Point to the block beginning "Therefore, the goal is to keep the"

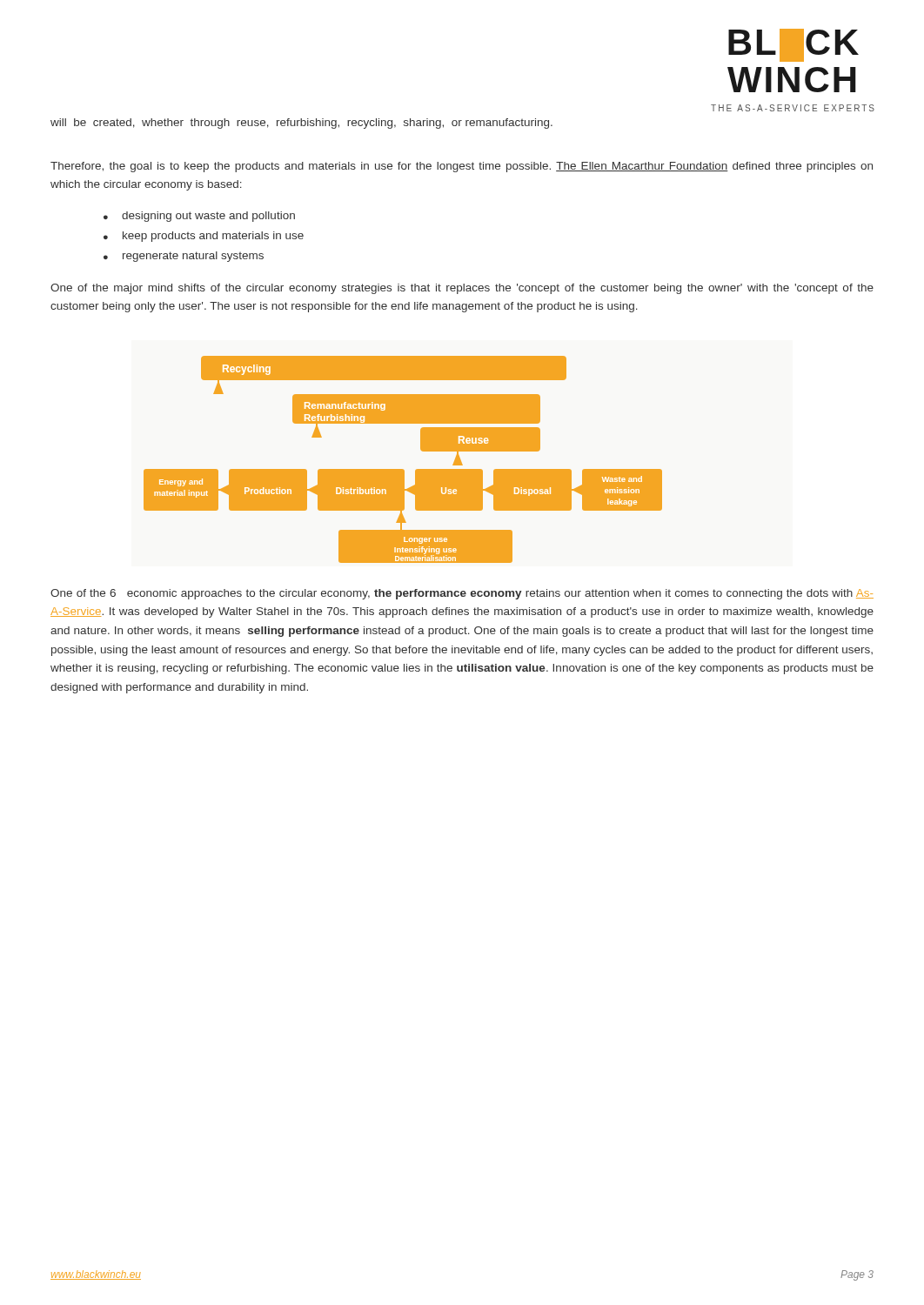point(462,175)
